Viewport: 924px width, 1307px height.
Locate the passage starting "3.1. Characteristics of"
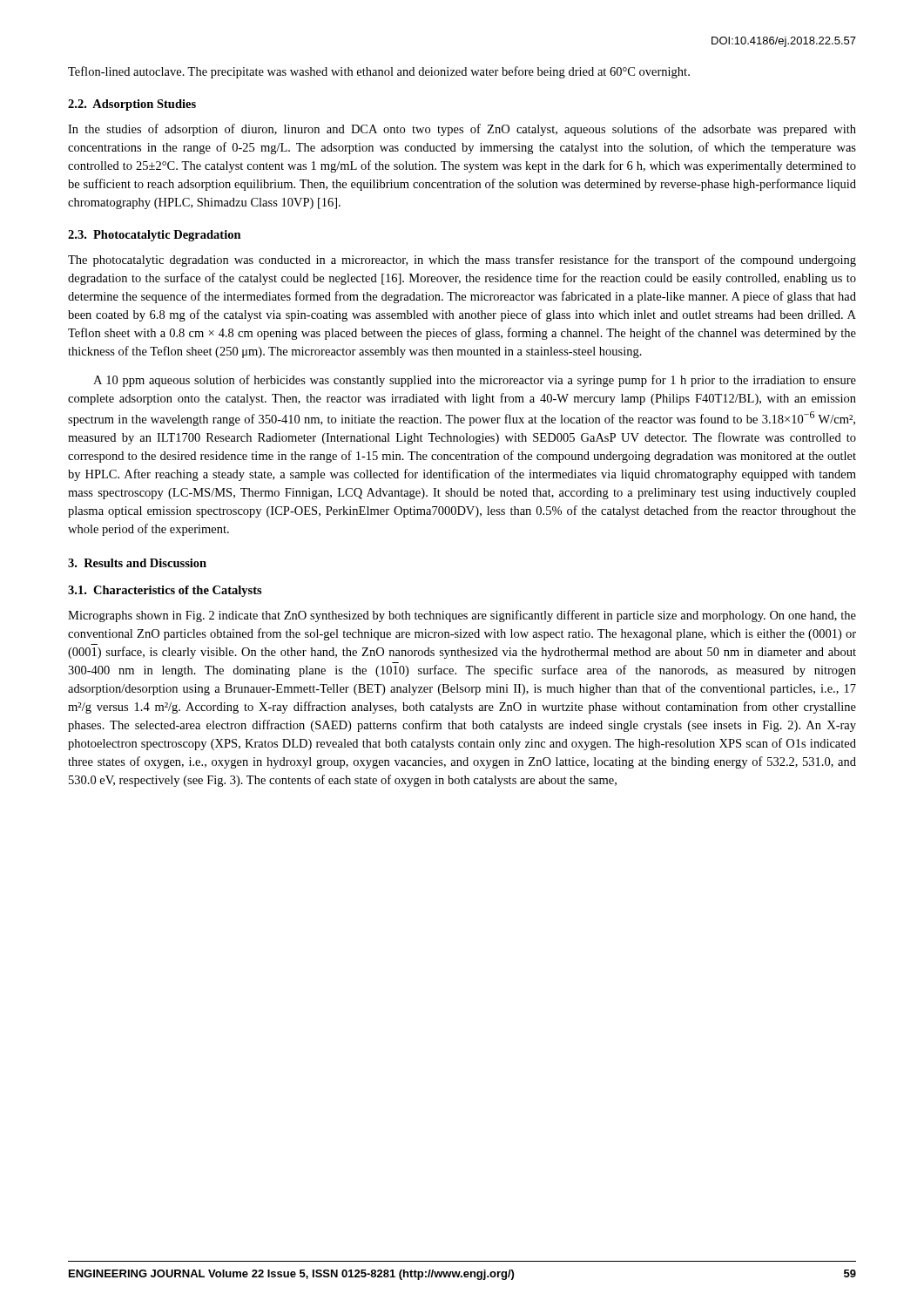click(165, 590)
